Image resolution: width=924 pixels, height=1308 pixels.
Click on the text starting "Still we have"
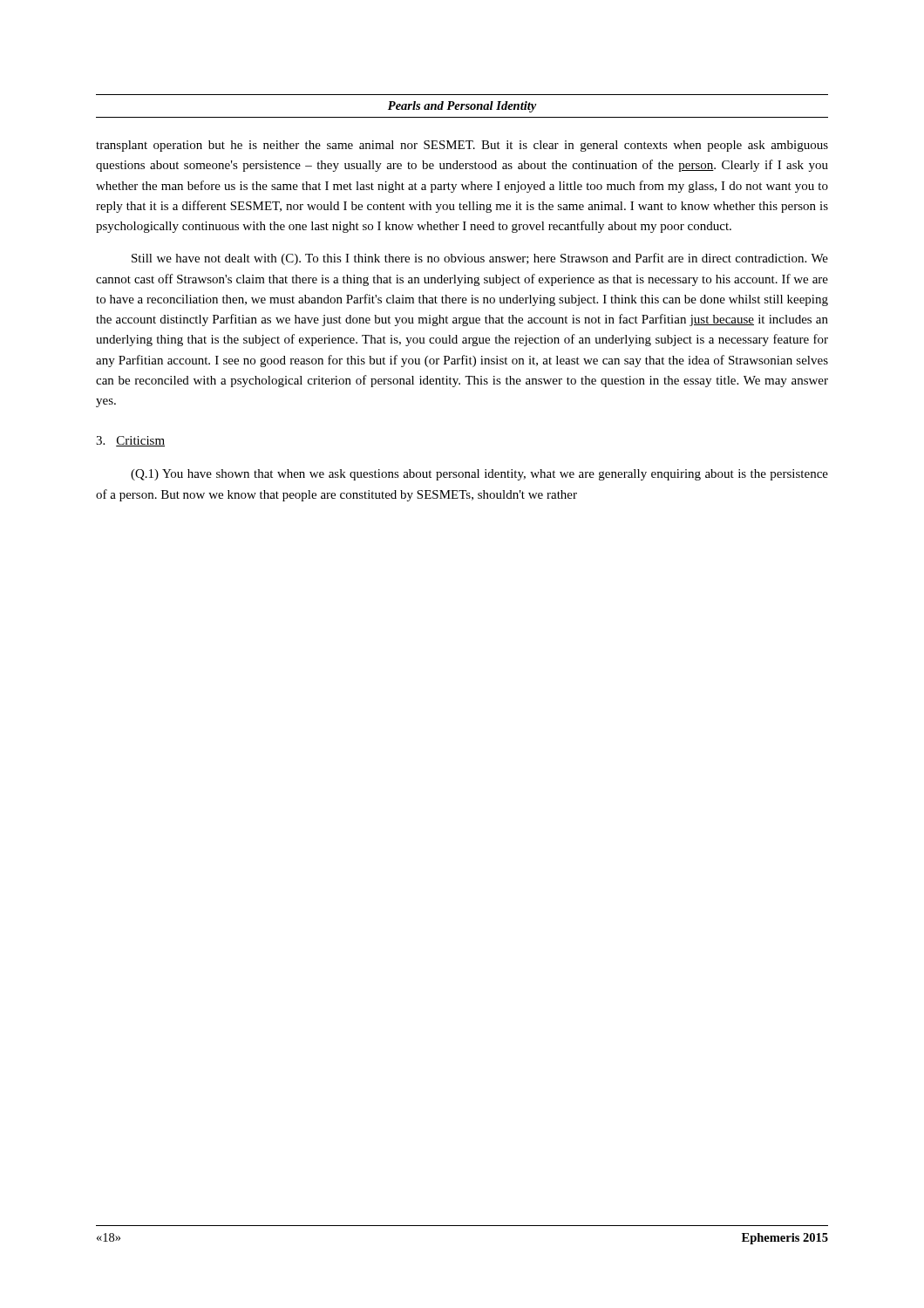click(x=462, y=330)
